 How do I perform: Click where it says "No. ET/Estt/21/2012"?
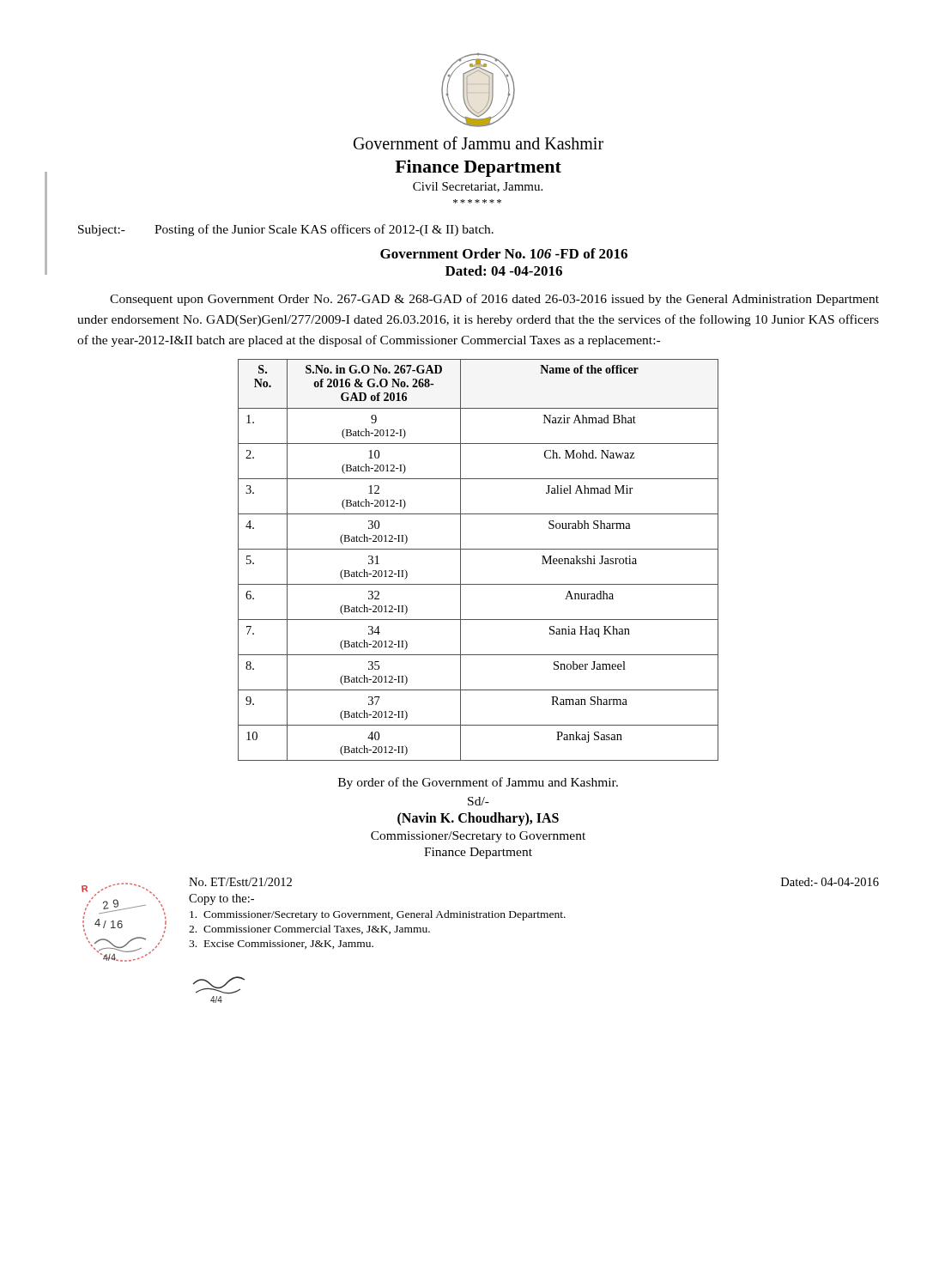pyautogui.click(x=241, y=882)
